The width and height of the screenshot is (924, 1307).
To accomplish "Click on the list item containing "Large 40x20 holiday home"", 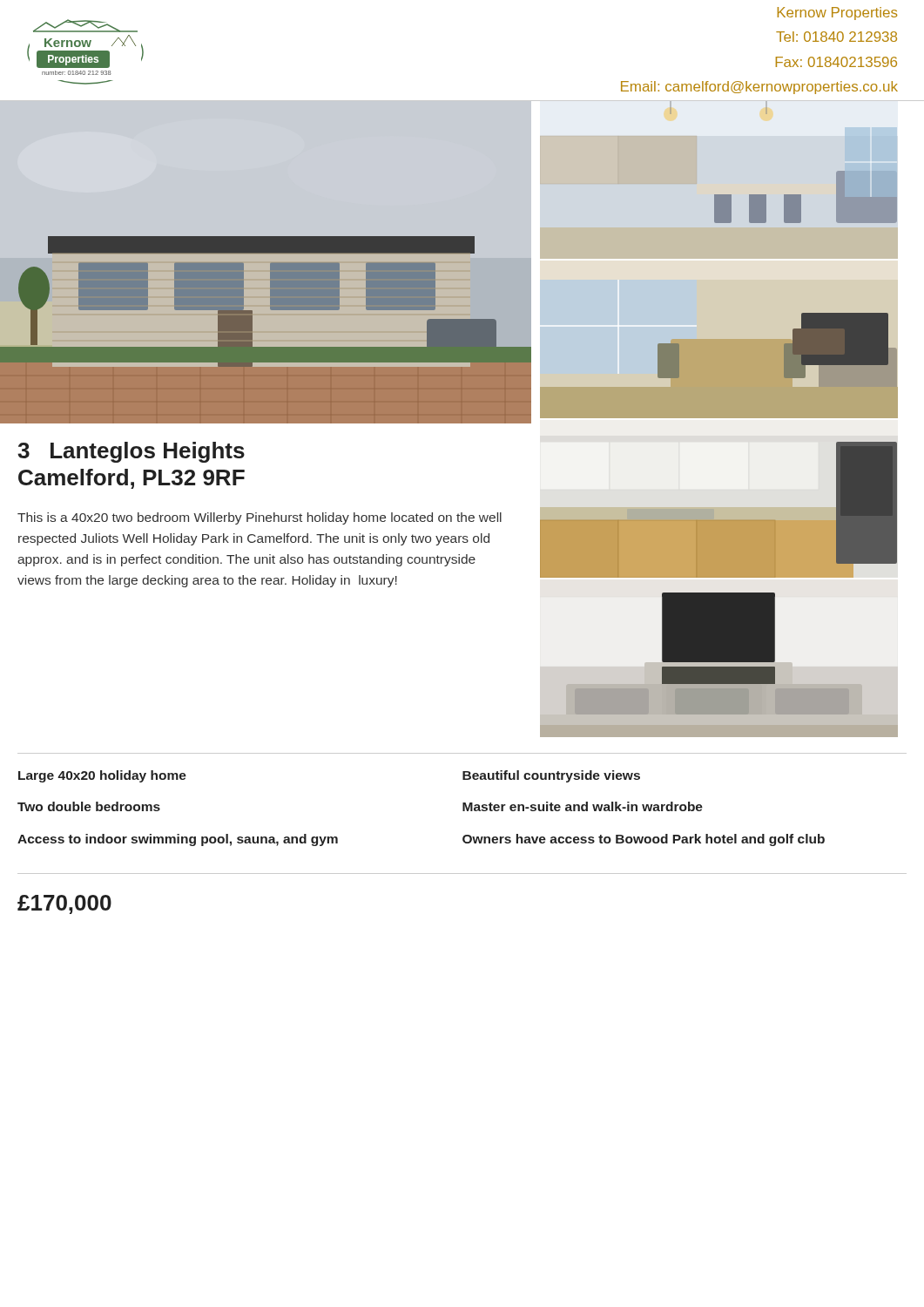I will (102, 775).
